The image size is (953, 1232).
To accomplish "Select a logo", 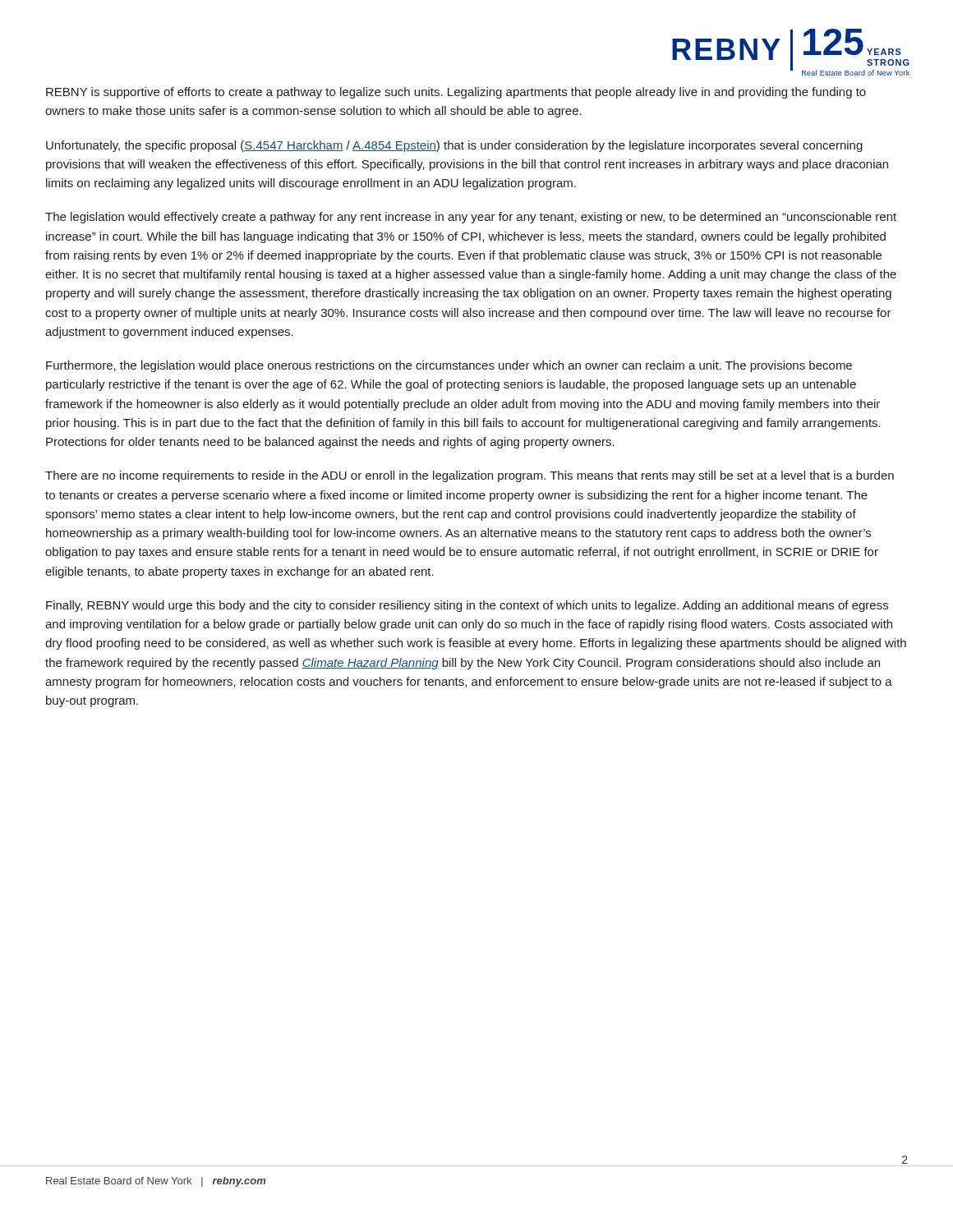I will (790, 50).
